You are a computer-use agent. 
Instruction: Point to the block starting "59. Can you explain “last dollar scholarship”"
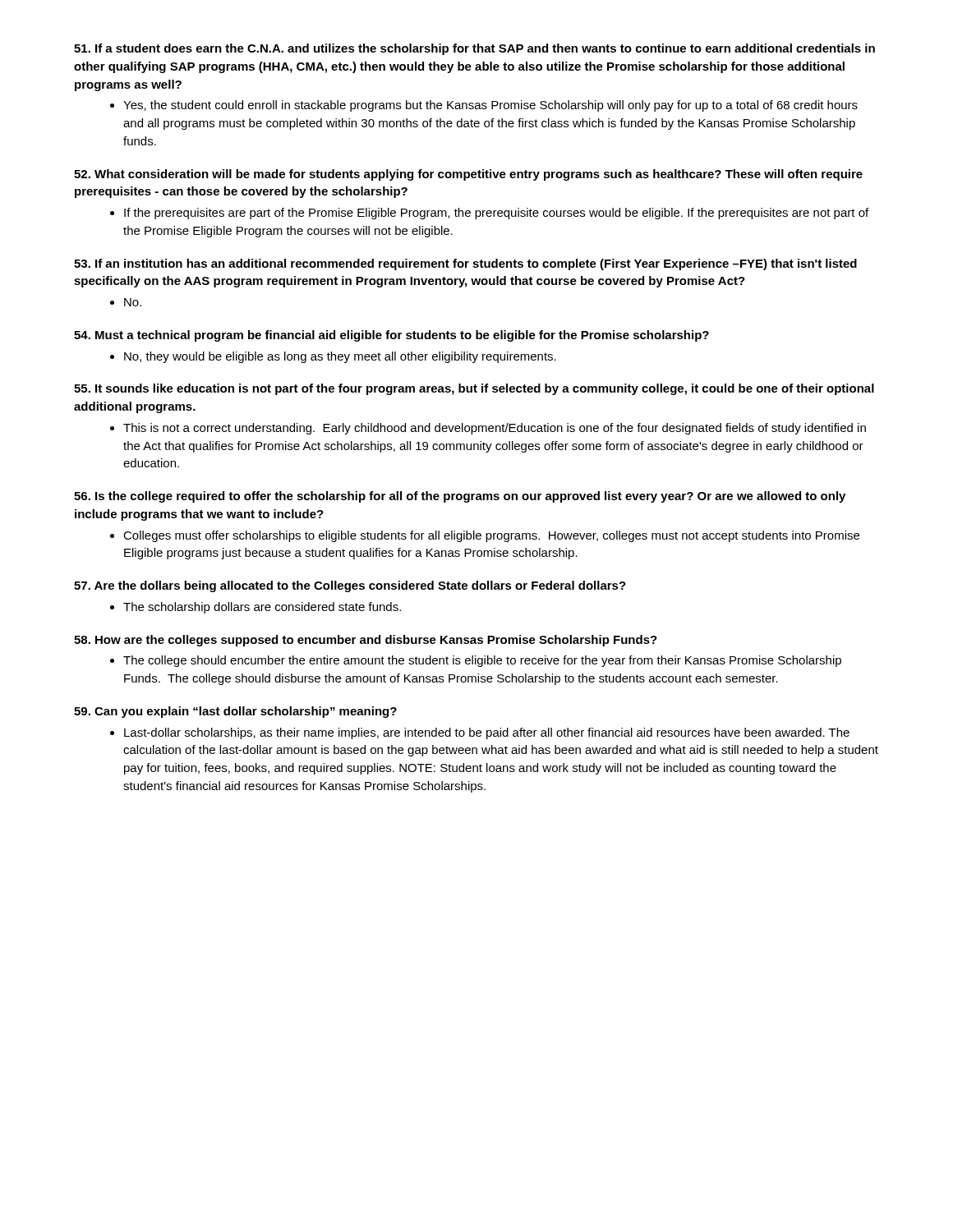pyautogui.click(x=476, y=748)
